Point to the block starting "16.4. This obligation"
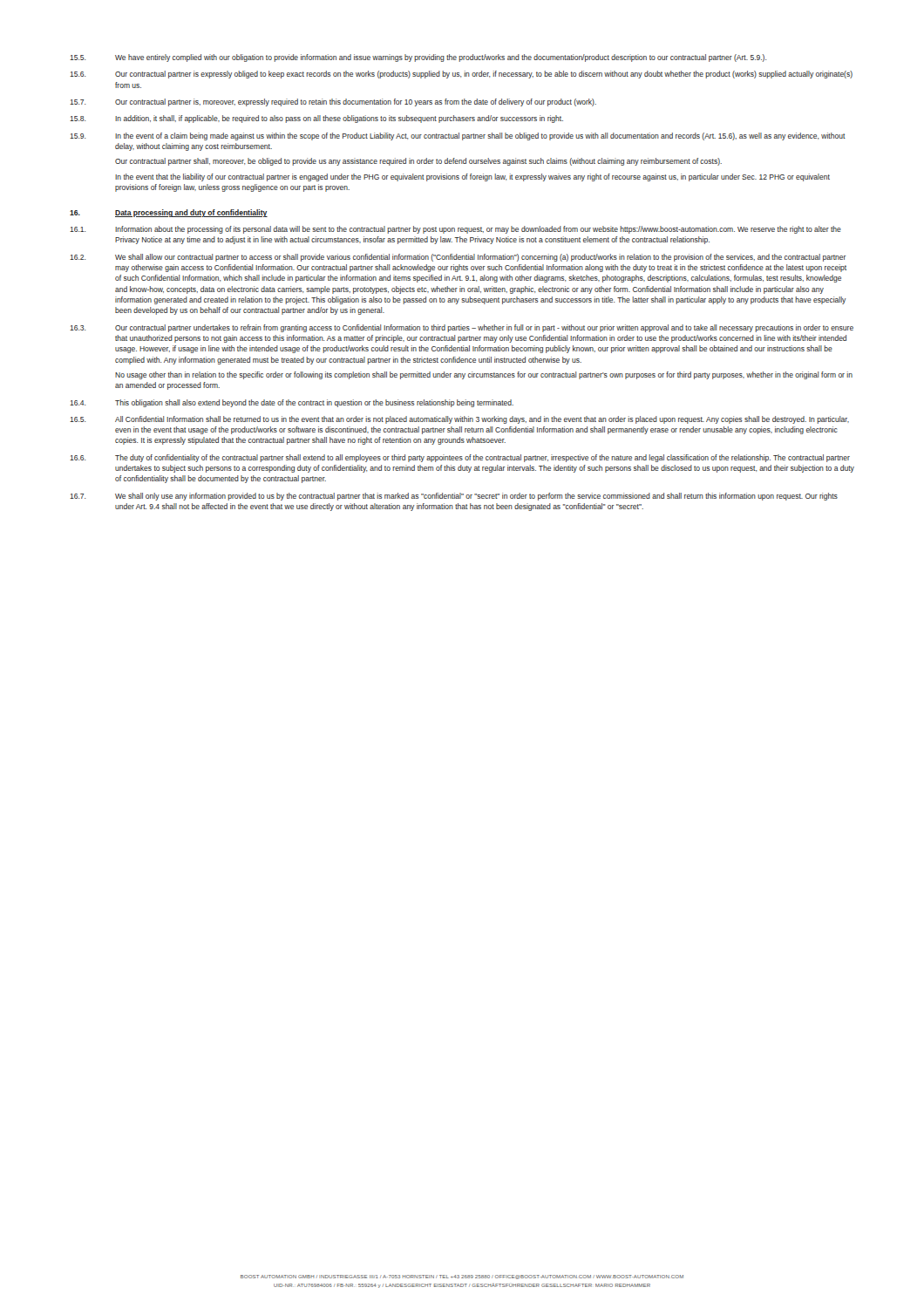Screen dimensions: 1308x924 (x=462, y=403)
